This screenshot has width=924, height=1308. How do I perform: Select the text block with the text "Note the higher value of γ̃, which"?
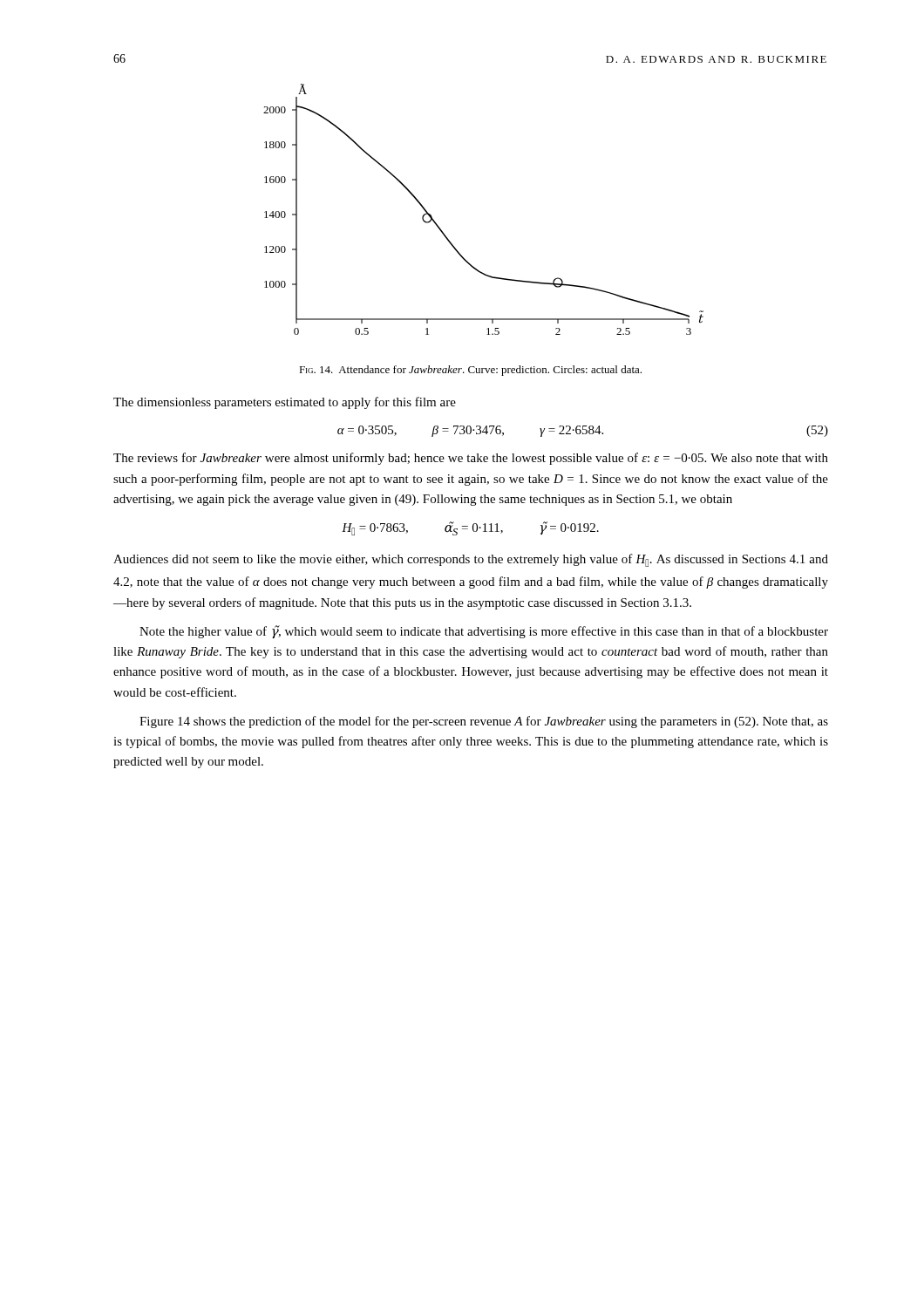(471, 662)
